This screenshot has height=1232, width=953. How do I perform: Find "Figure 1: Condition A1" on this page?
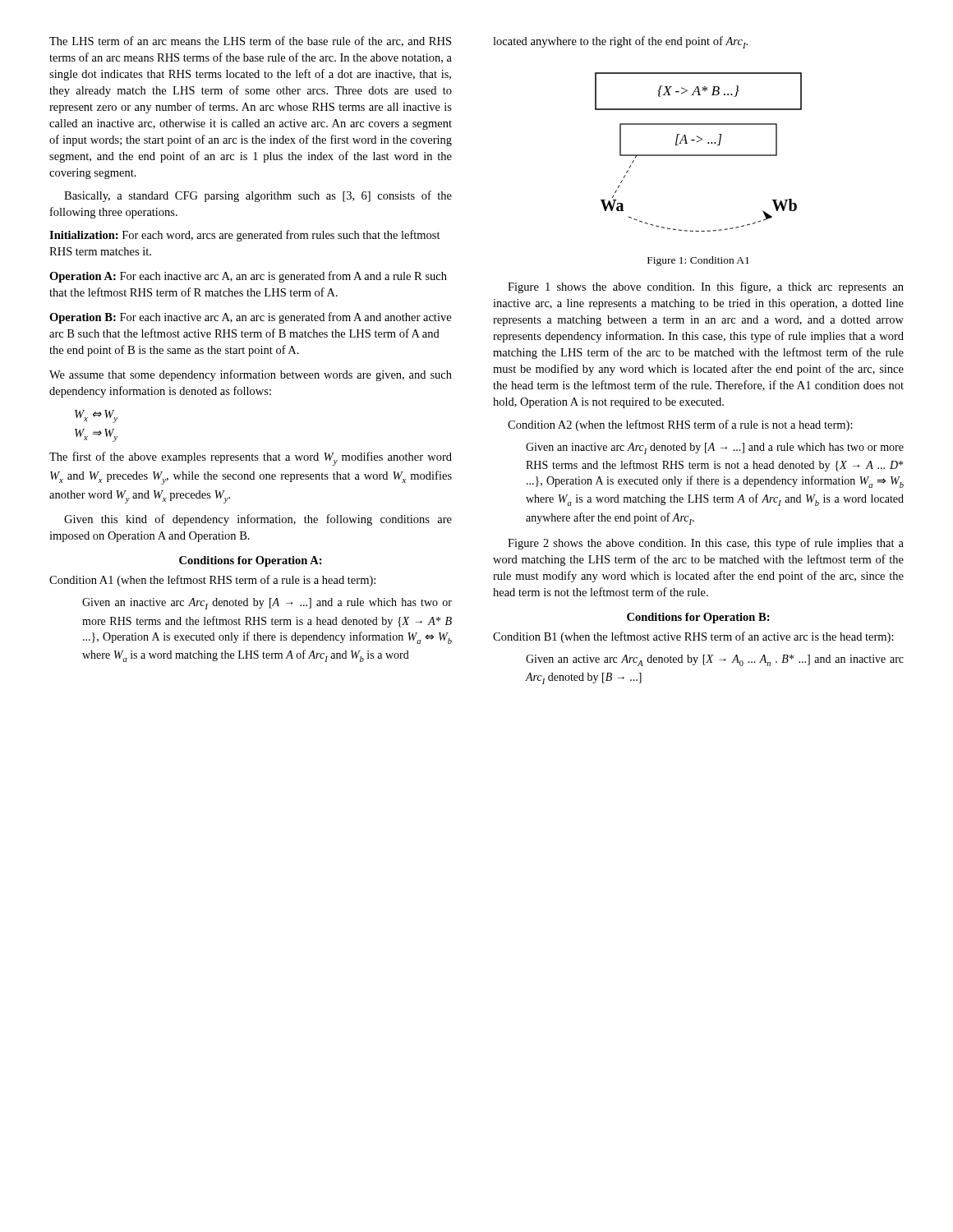[698, 260]
